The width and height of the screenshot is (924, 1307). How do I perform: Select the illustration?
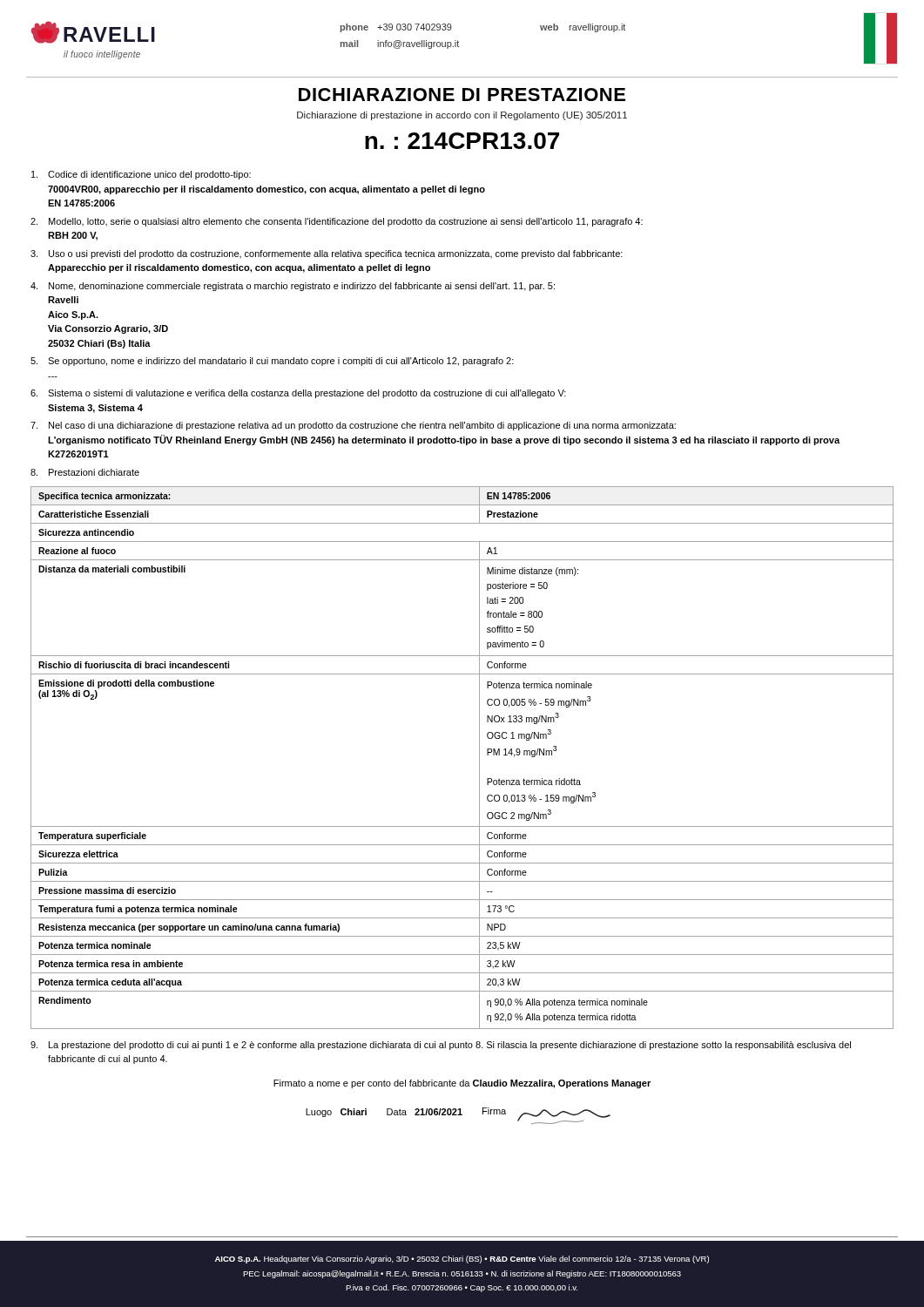(880, 38)
